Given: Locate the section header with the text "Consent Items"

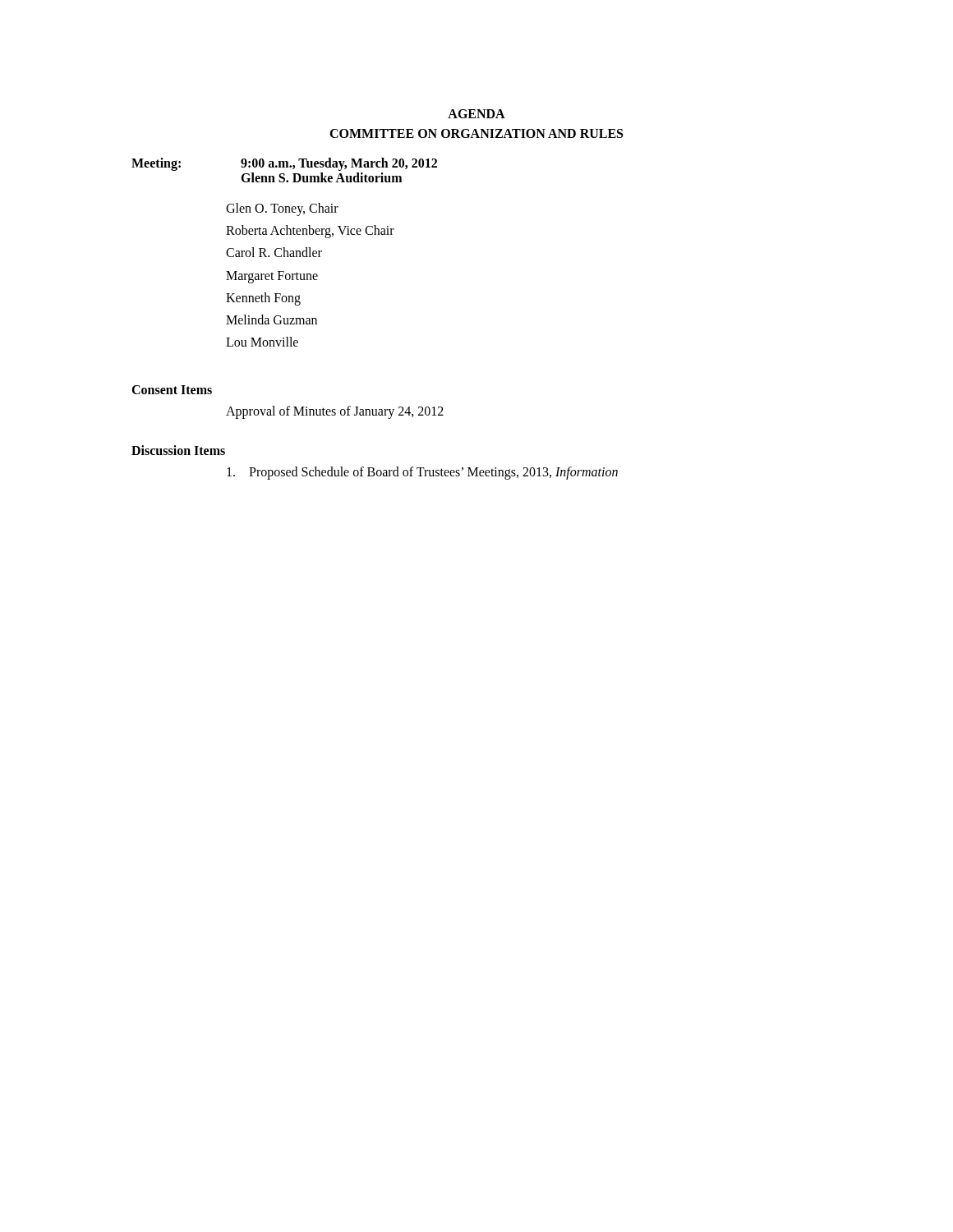Looking at the screenshot, I should 172,390.
